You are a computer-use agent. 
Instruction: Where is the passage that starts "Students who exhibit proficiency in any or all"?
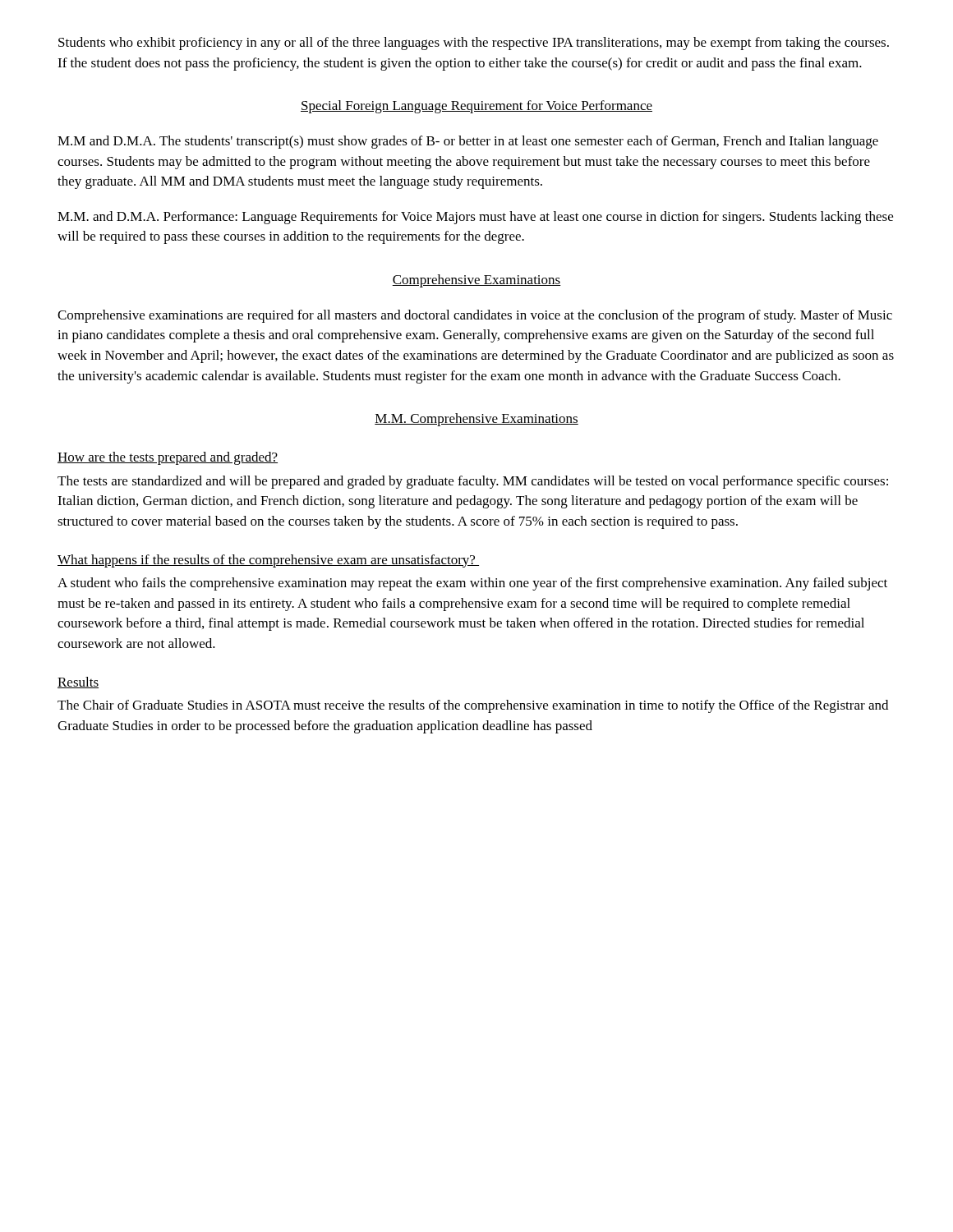point(474,52)
